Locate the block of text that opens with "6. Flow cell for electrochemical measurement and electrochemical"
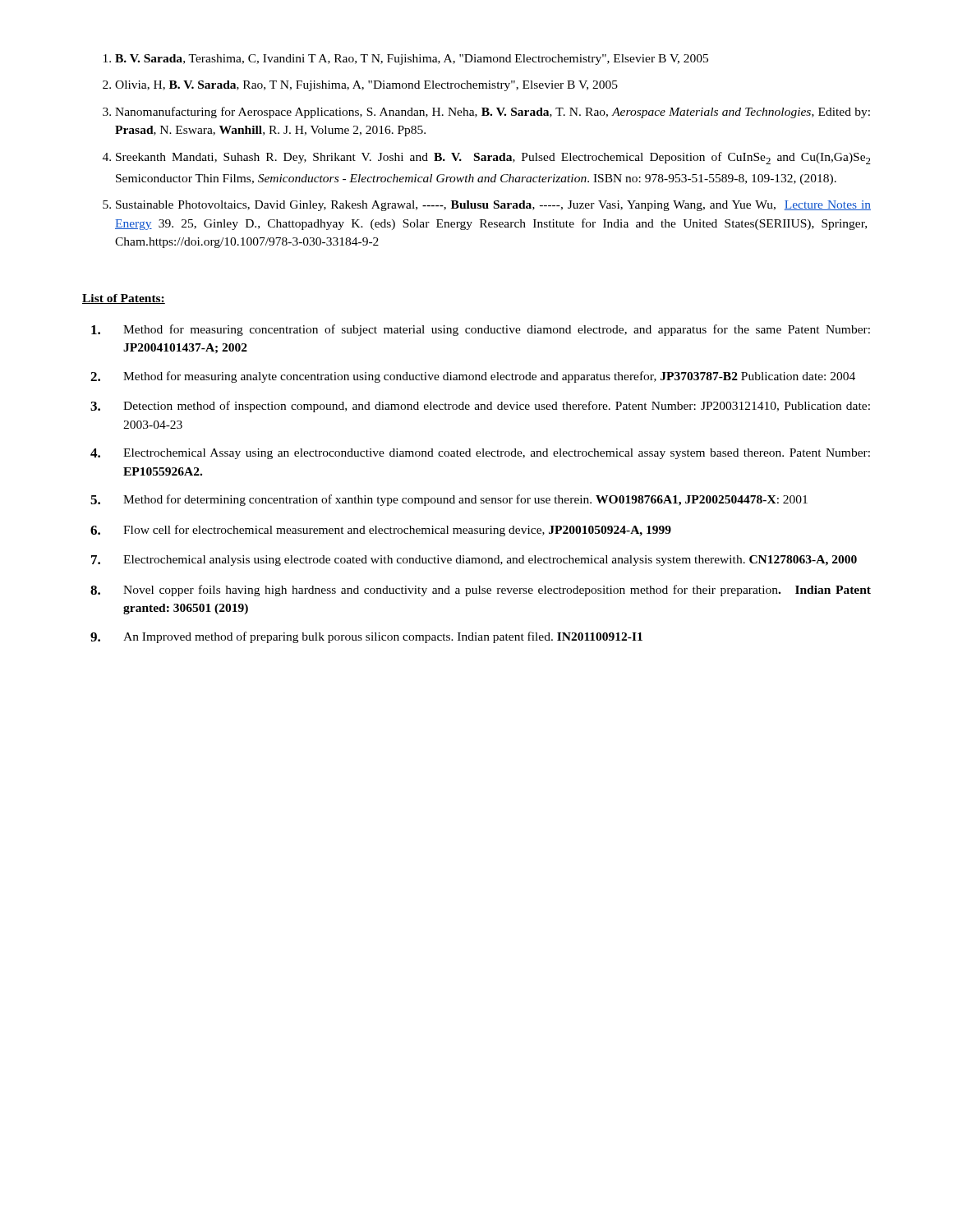Image resolution: width=953 pixels, height=1232 pixels. [x=481, y=531]
